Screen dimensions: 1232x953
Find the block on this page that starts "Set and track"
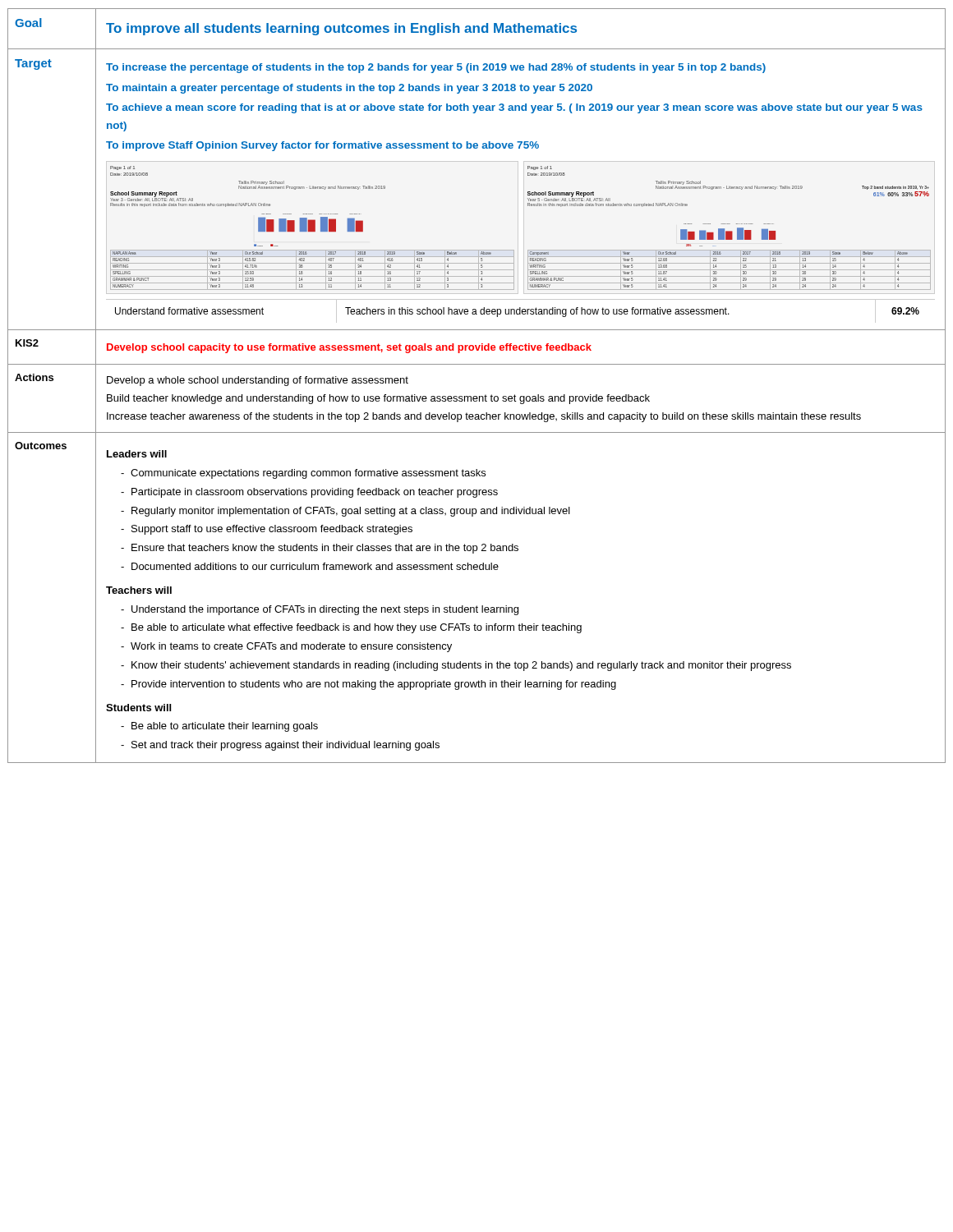(x=285, y=745)
